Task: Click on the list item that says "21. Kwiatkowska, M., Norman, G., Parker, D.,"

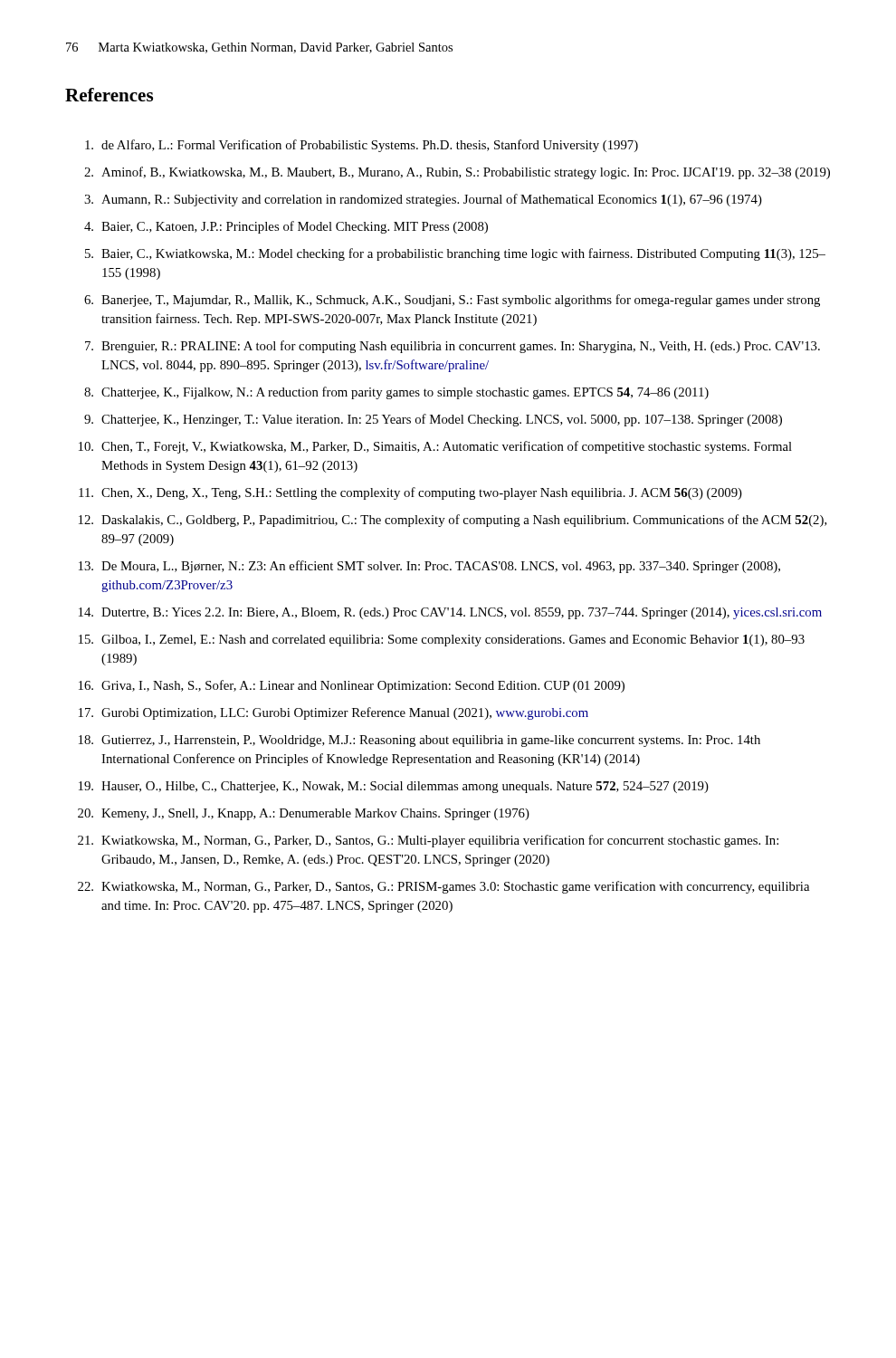Action: click(x=448, y=850)
